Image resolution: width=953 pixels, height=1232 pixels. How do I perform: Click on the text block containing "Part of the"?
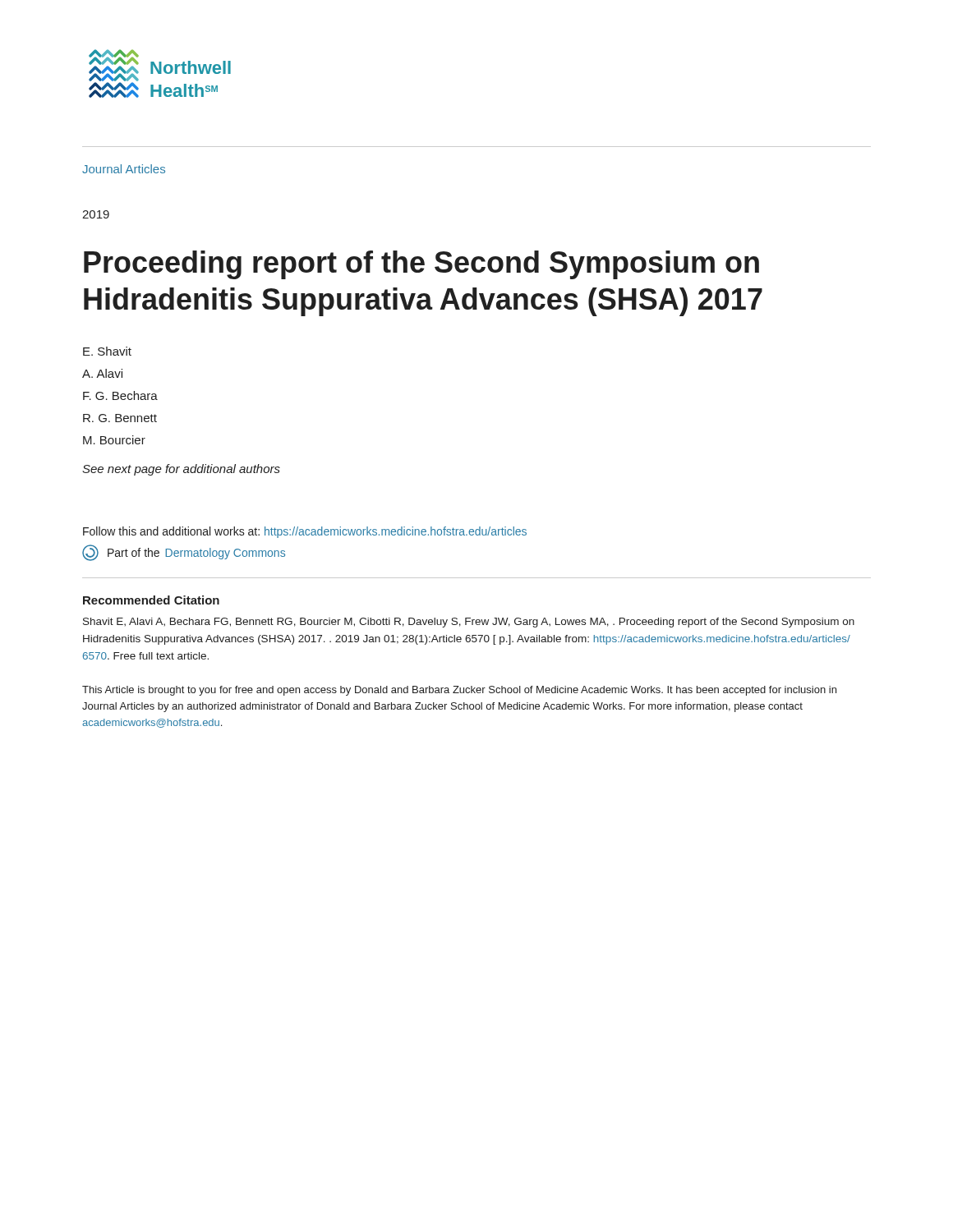(184, 553)
